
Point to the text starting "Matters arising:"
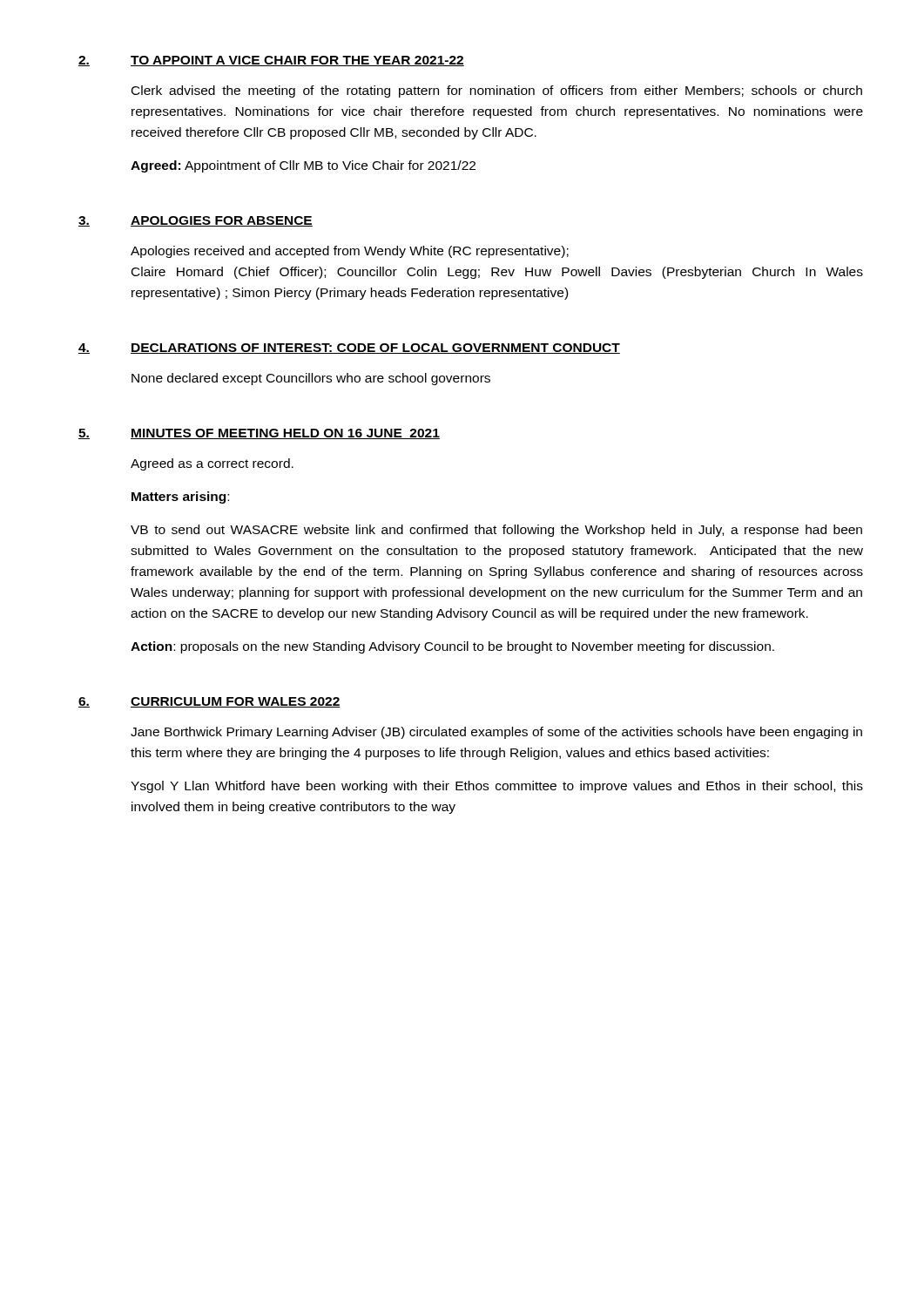[x=181, y=496]
